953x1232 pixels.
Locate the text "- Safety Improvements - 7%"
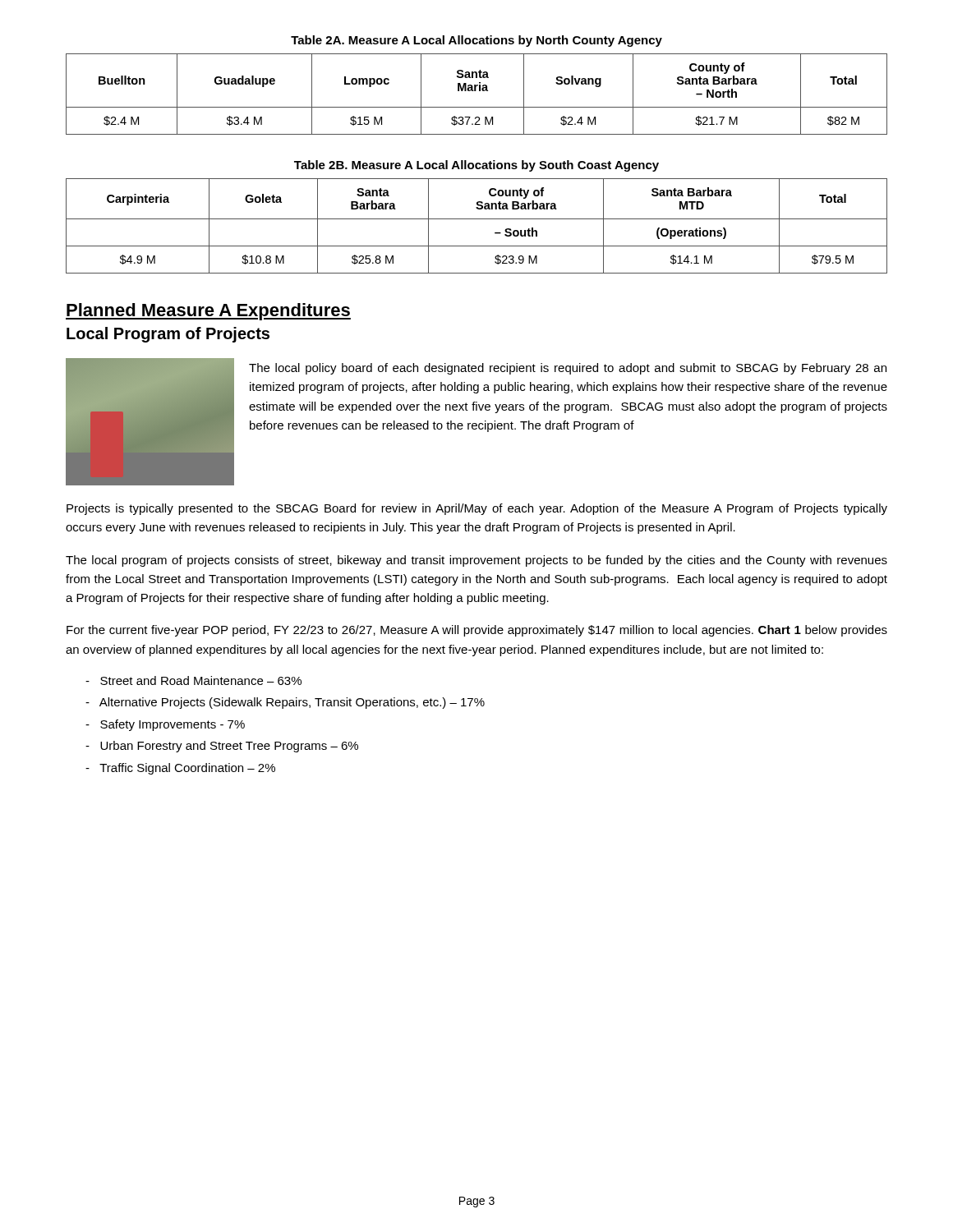(165, 724)
